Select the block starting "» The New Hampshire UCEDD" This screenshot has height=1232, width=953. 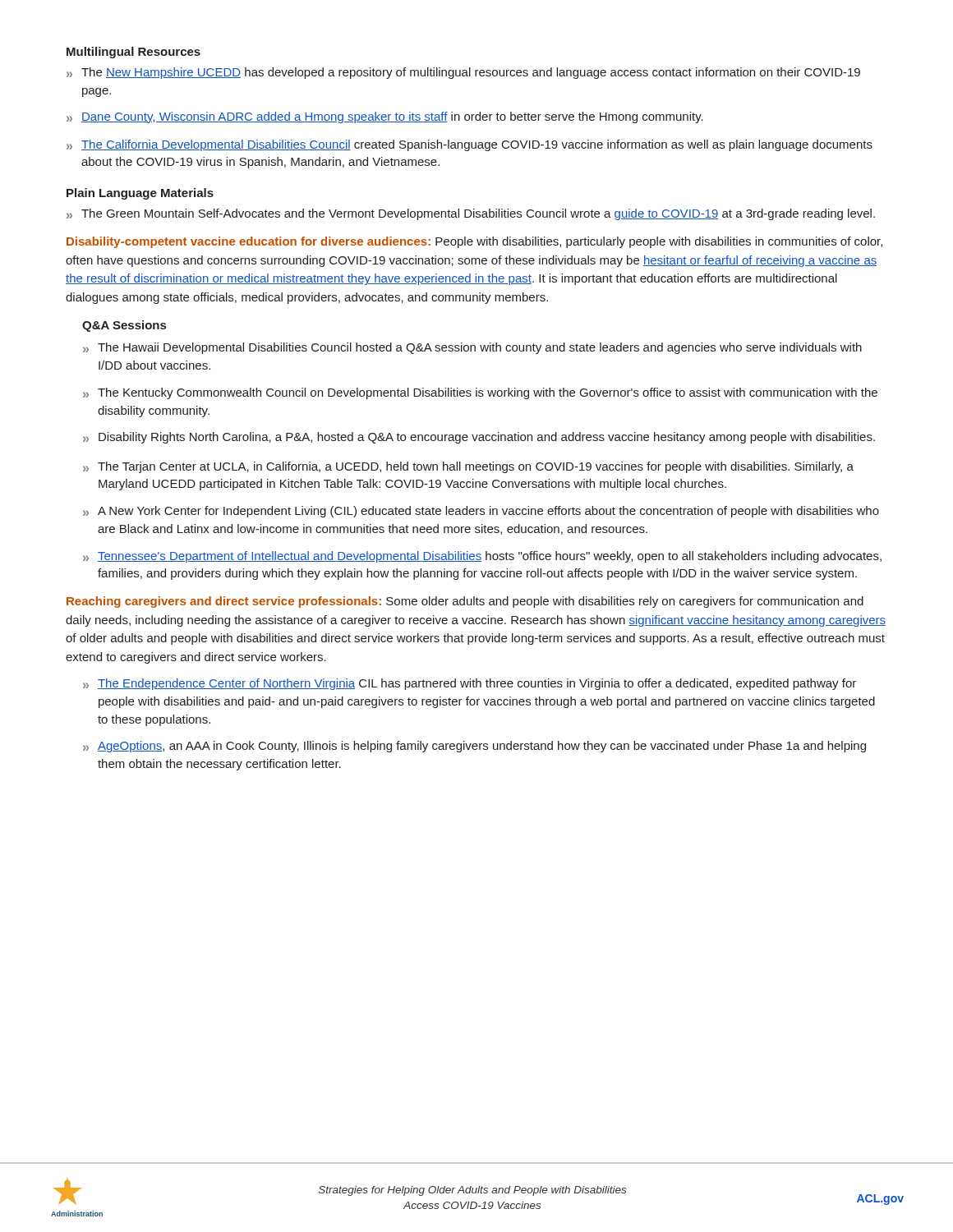tap(476, 81)
